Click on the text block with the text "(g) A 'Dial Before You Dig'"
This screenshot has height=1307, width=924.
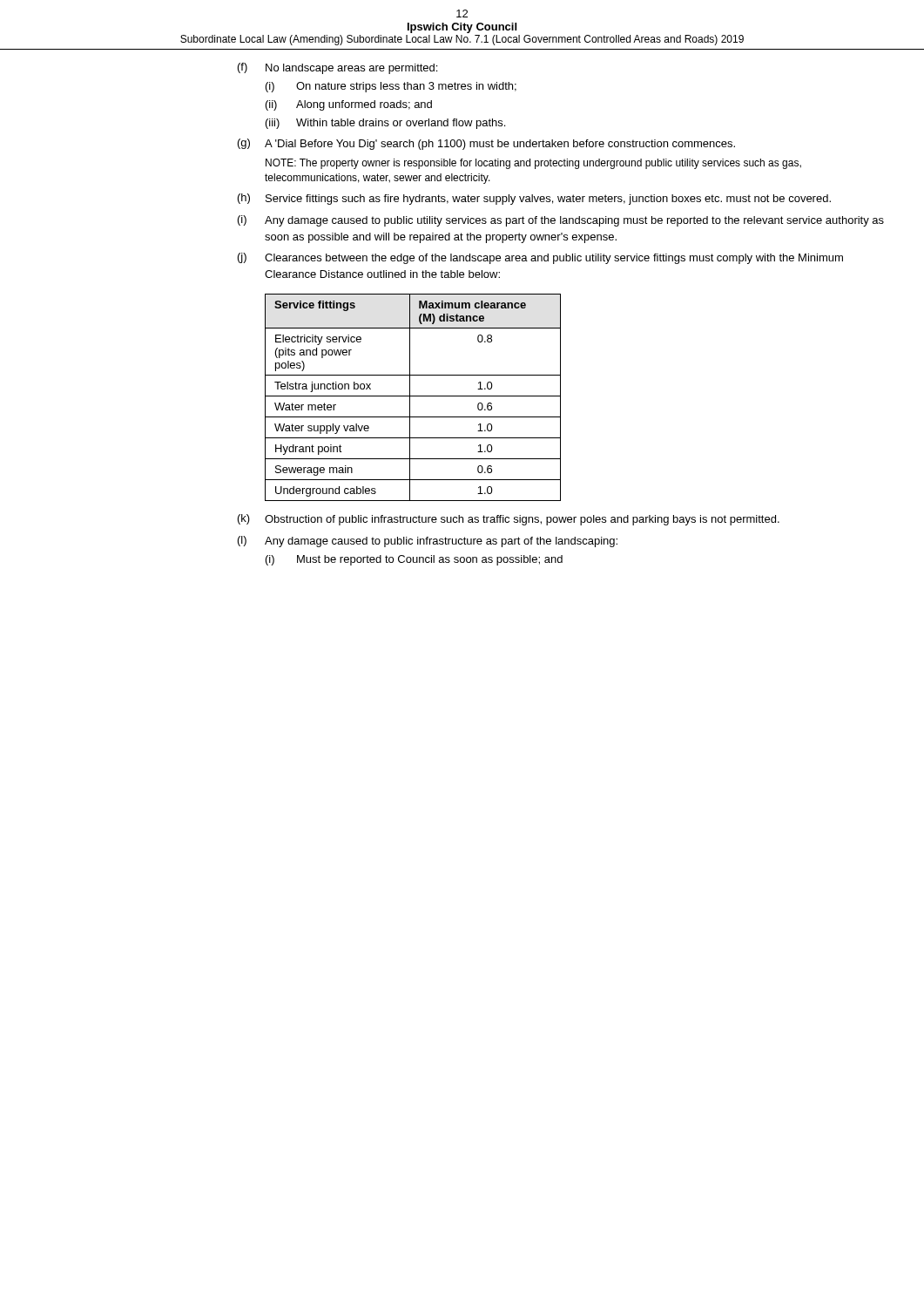[x=561, y=161]
